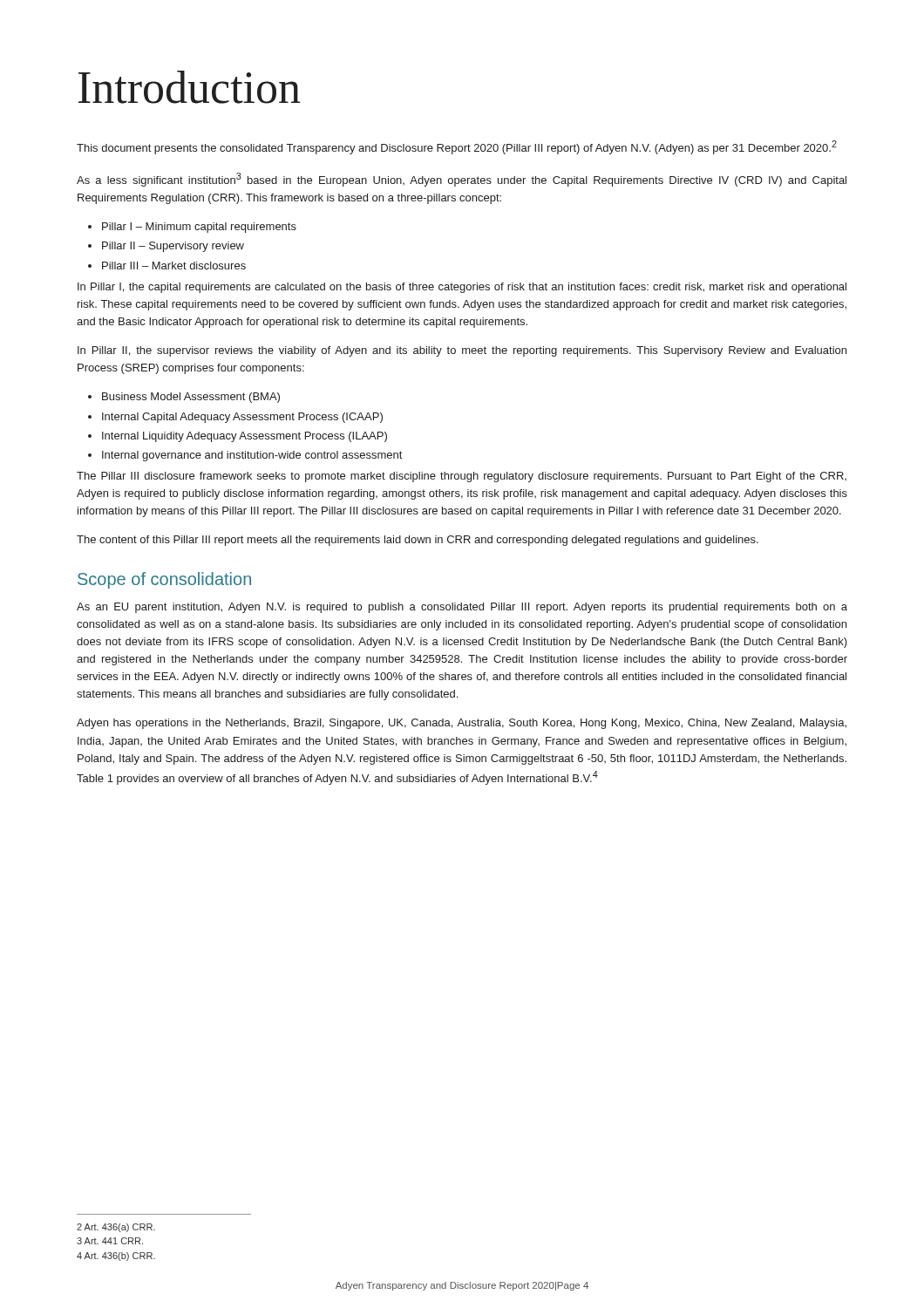
Task: Click on the passage starting "The Pillar III"
Action: [462, 494]
